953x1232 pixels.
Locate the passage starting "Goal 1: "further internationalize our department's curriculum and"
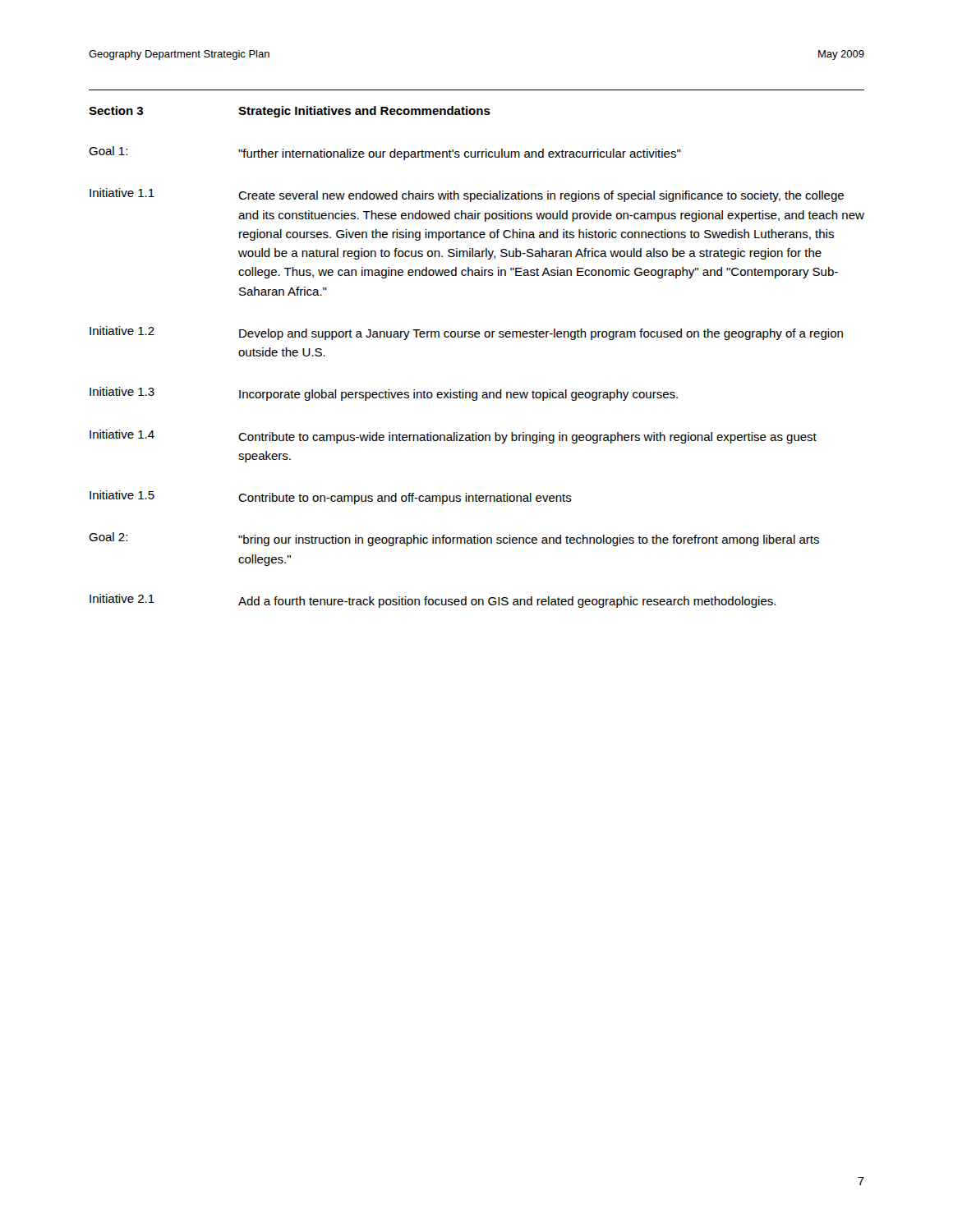[476, 153]
